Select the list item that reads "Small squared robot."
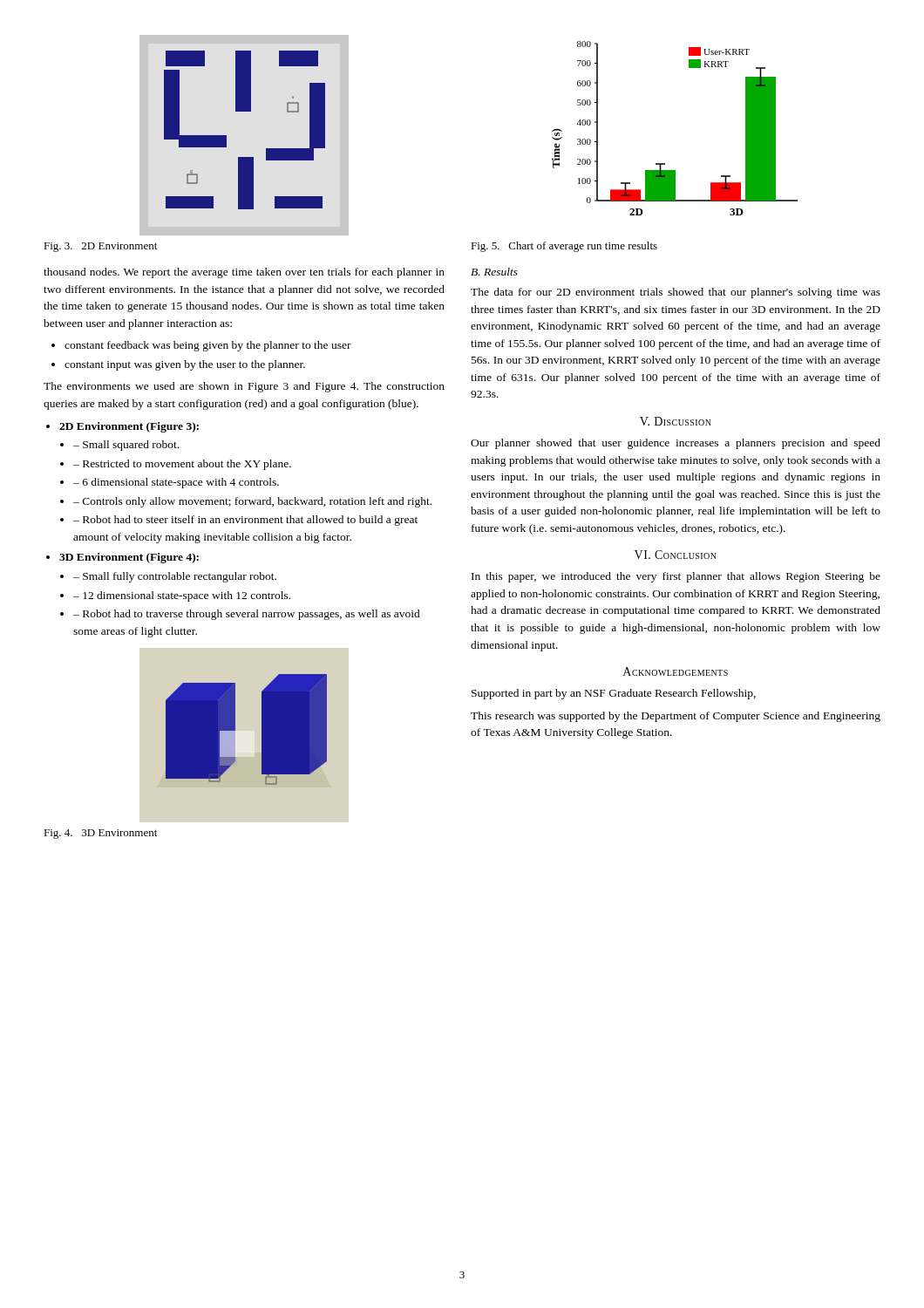The image size is (924, 1308). tap(131, 444)
